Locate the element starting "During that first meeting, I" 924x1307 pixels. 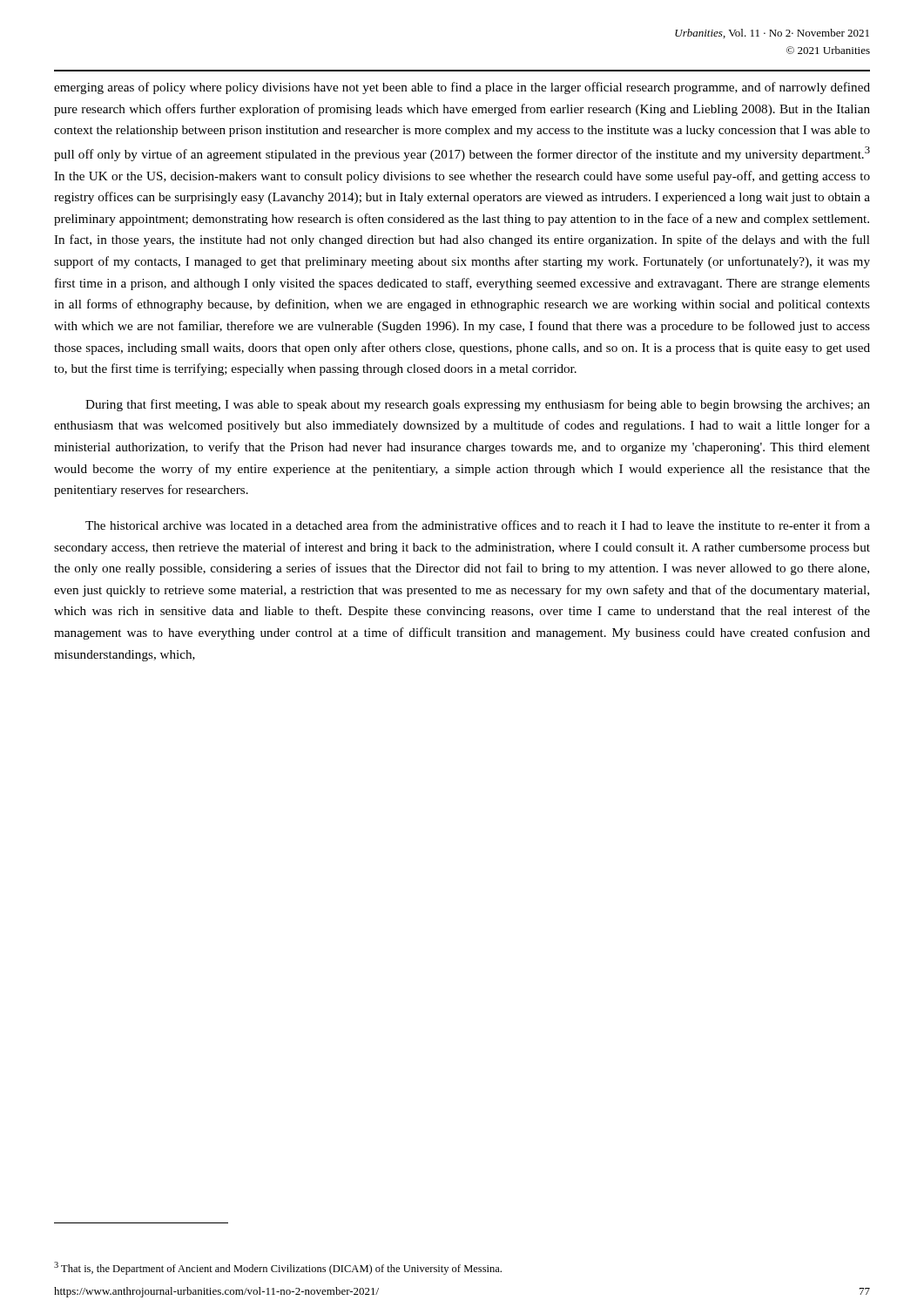[462, 447]
